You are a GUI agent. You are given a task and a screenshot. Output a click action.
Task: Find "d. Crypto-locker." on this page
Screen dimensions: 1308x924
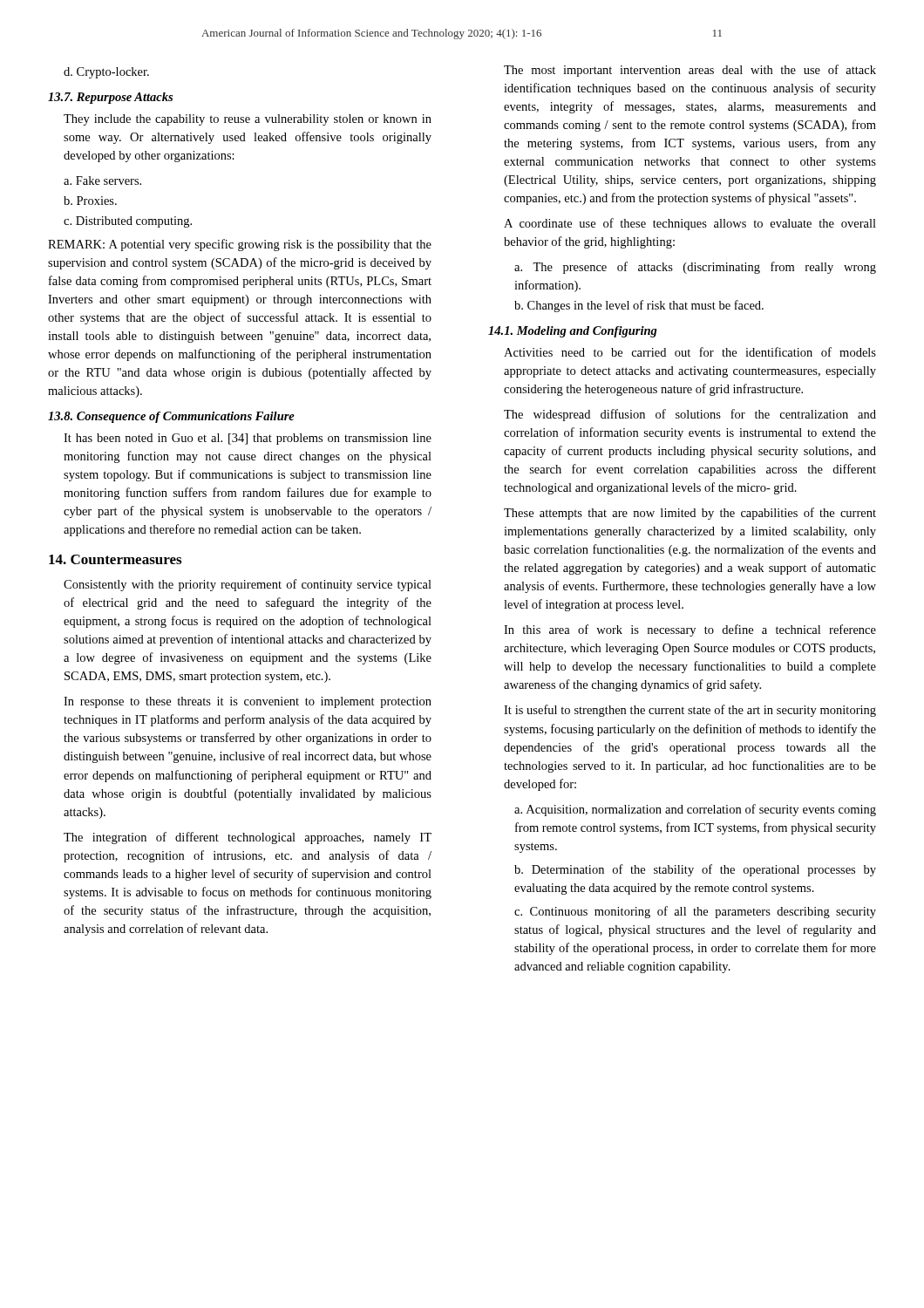(107, 71)
